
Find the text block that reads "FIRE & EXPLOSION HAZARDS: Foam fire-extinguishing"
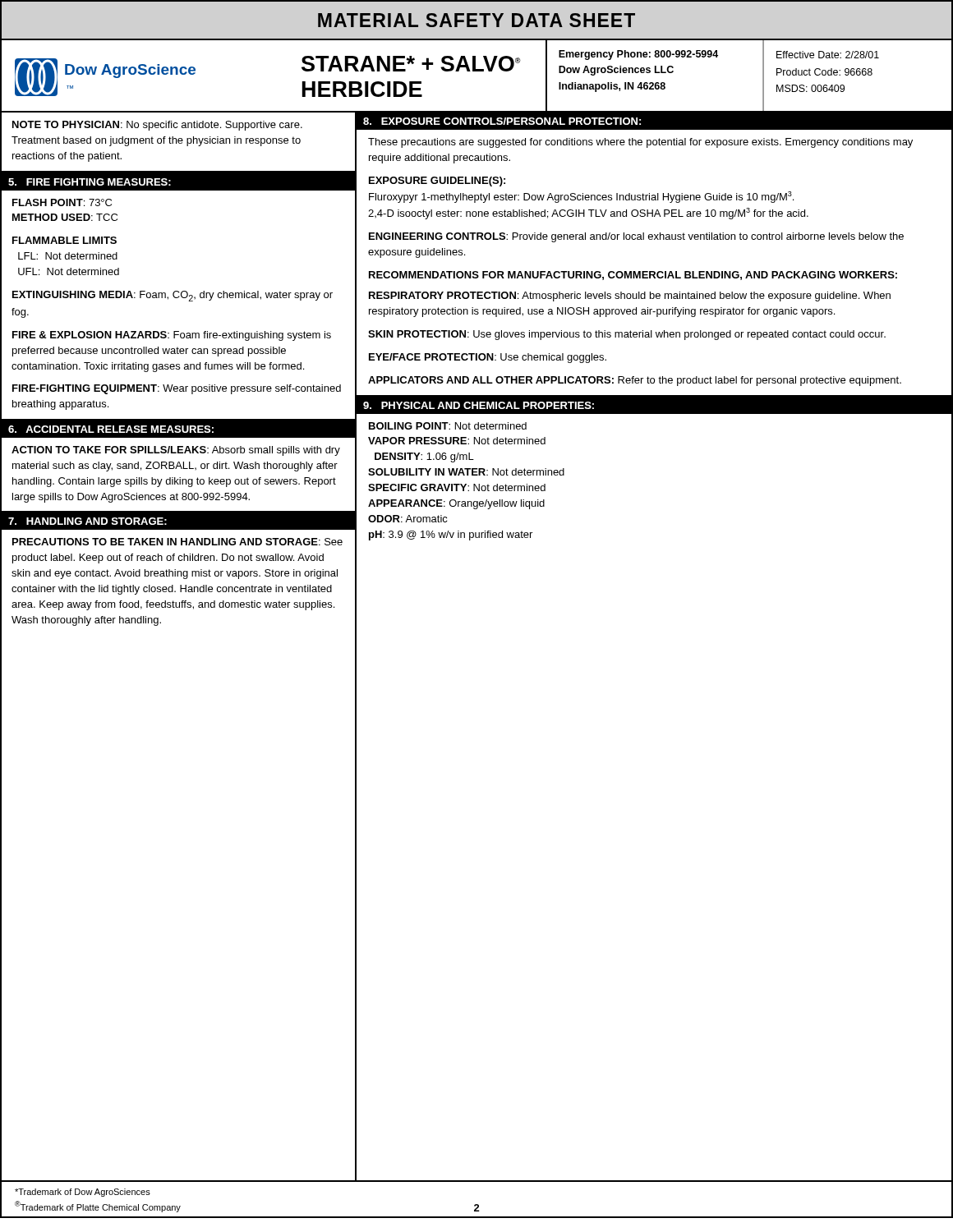[x=171, y=350]
